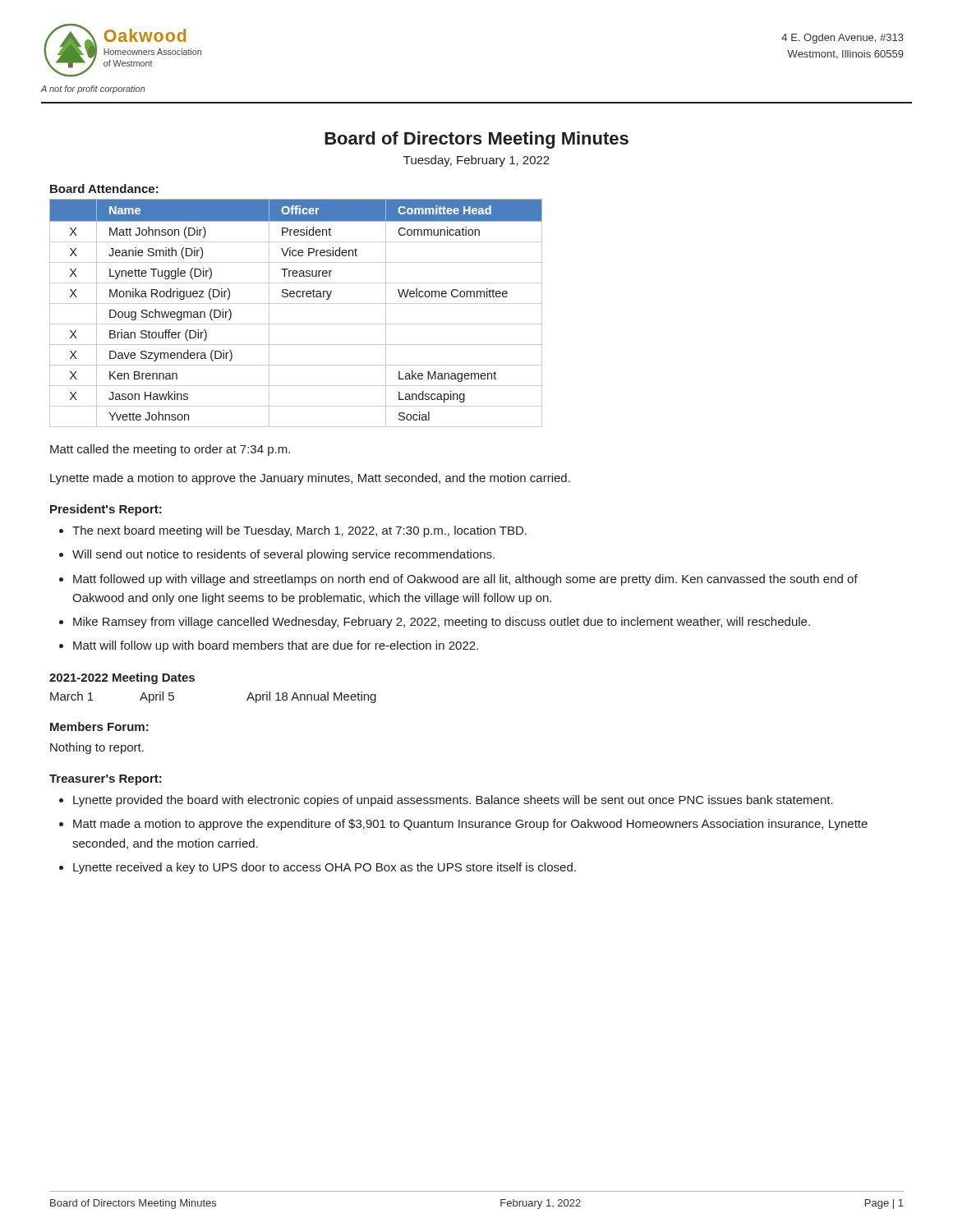953x1232 pixels.
Task: Click where it says "2021-2022 Meeting Dates"
Action: point(122,677)
